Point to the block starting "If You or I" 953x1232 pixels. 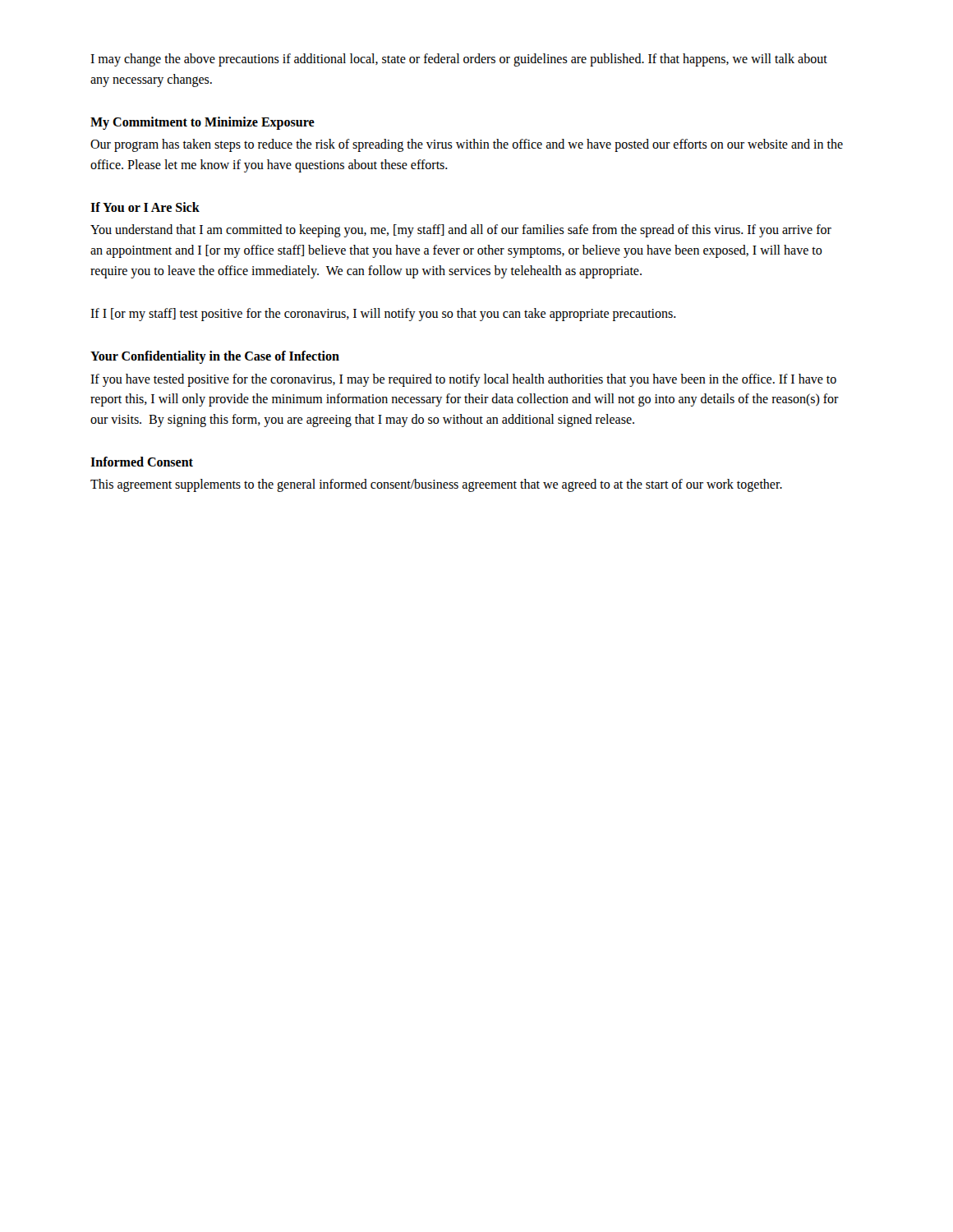coord(145,207)
